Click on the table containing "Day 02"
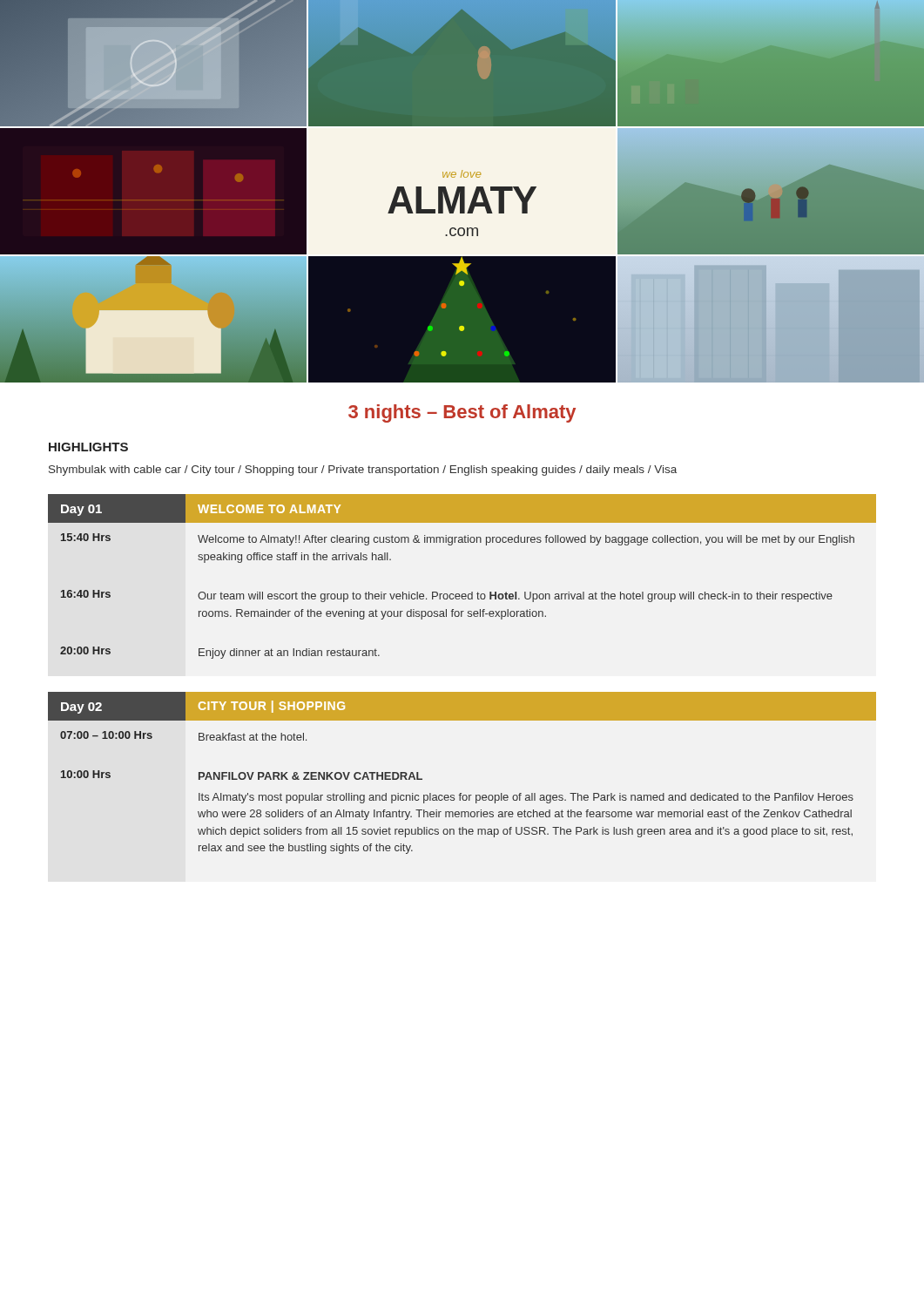This screenshot has width=924, height=1307. tap(462, 787)
